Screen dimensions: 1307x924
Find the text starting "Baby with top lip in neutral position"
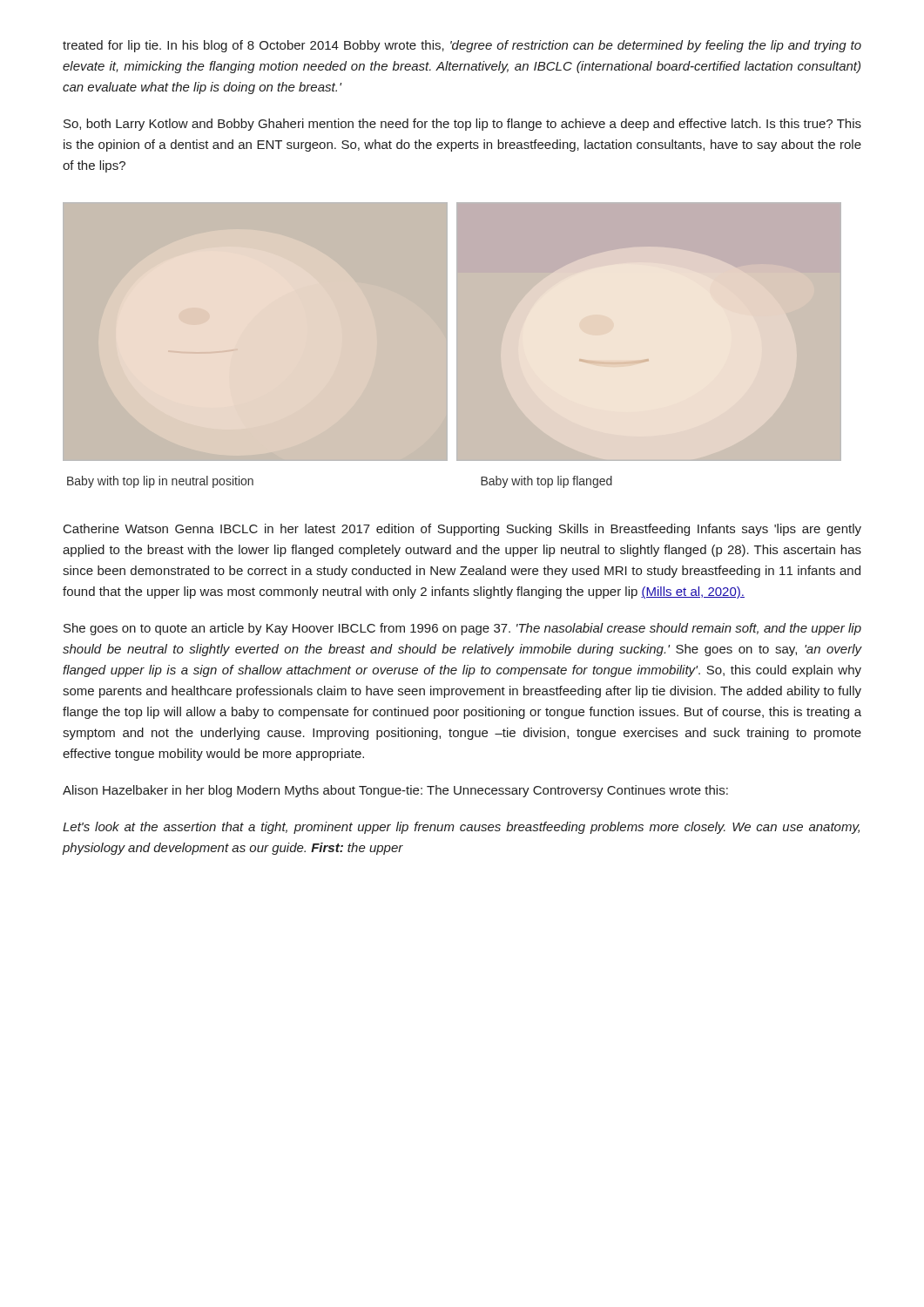[159, 481]
